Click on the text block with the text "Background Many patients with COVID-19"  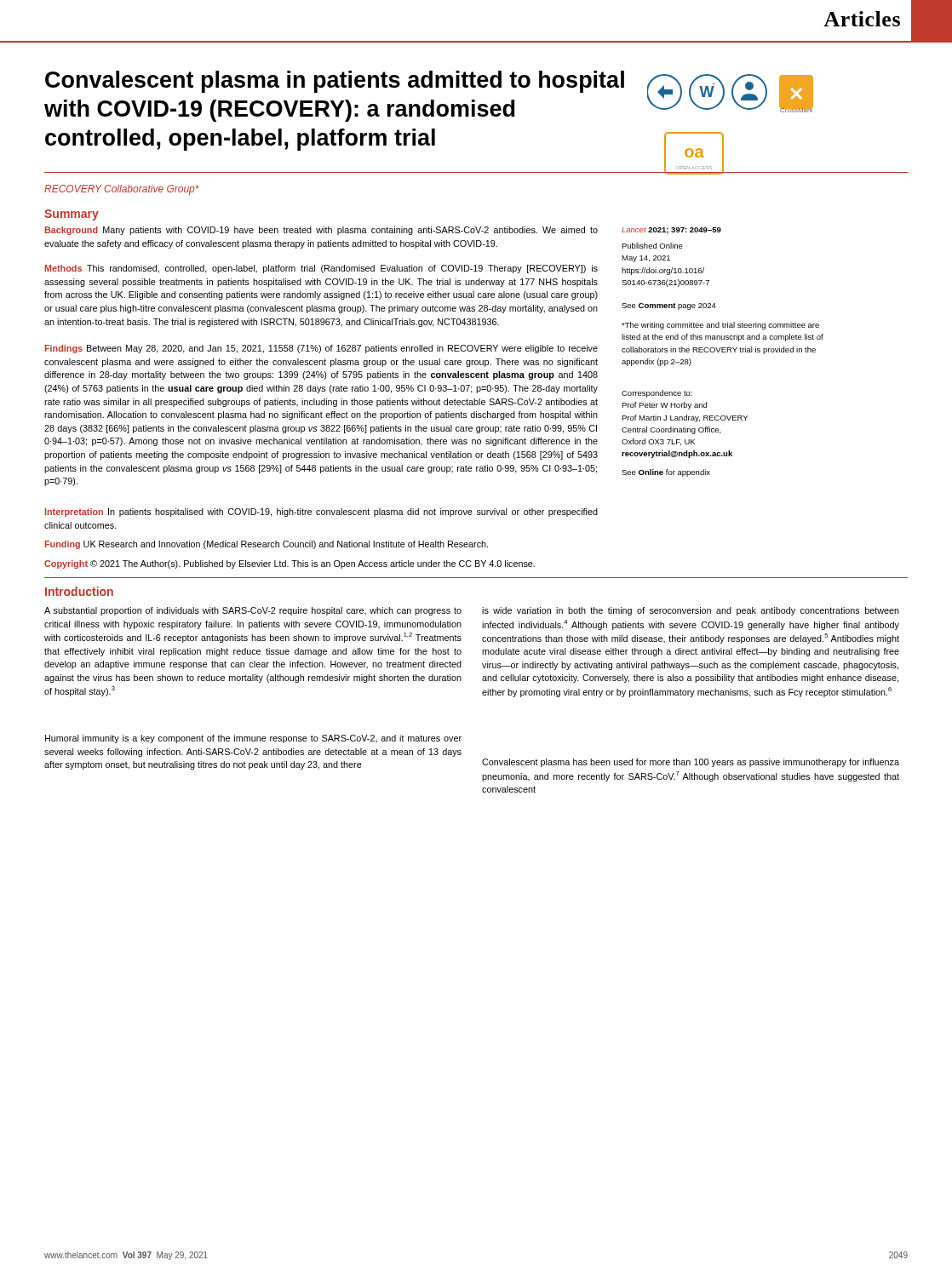click(321, 237)
